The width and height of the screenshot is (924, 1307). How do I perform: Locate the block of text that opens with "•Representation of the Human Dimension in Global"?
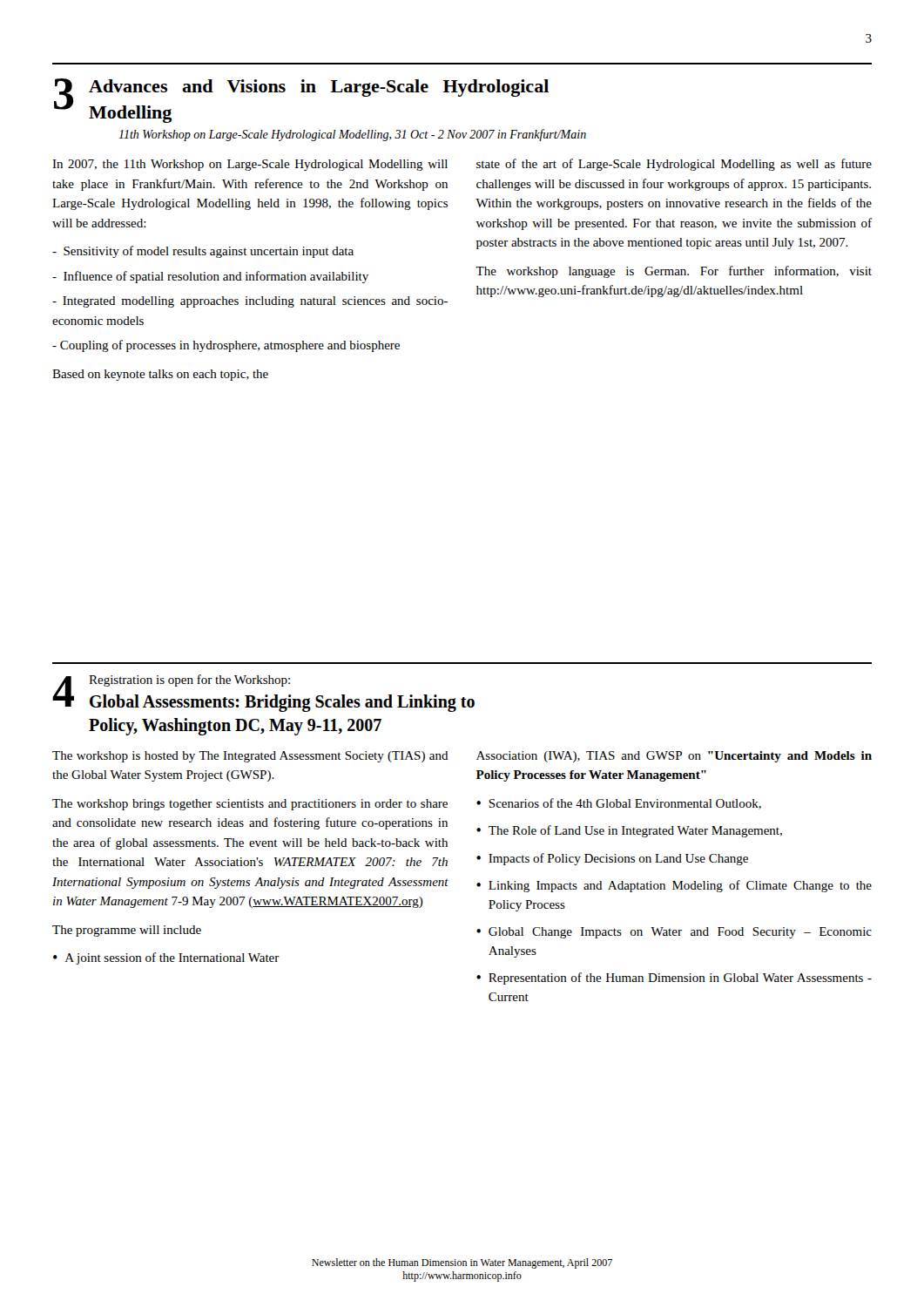(x=674, y=988)
